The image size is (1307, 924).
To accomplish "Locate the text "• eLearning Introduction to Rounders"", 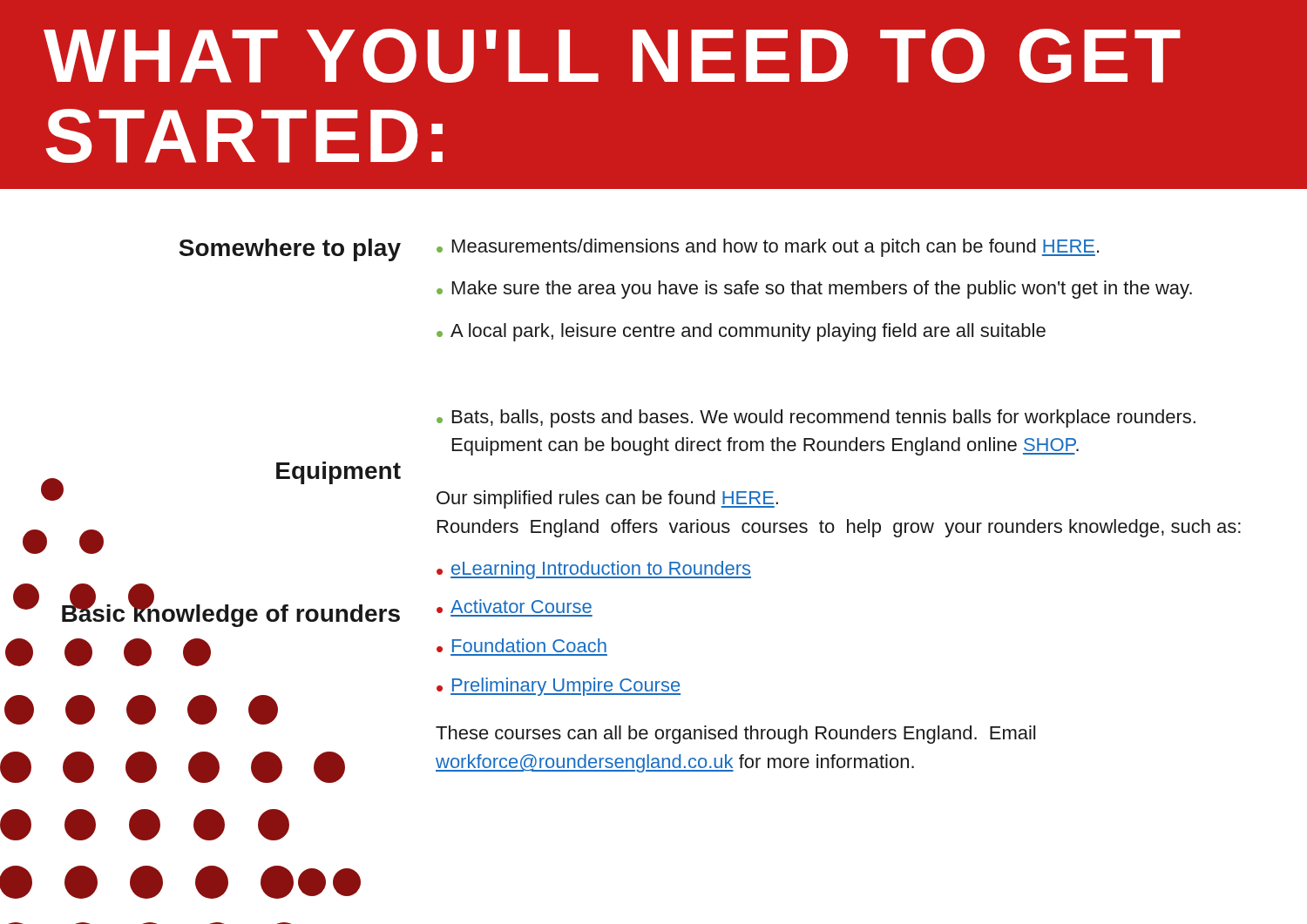I will [593, 571].
